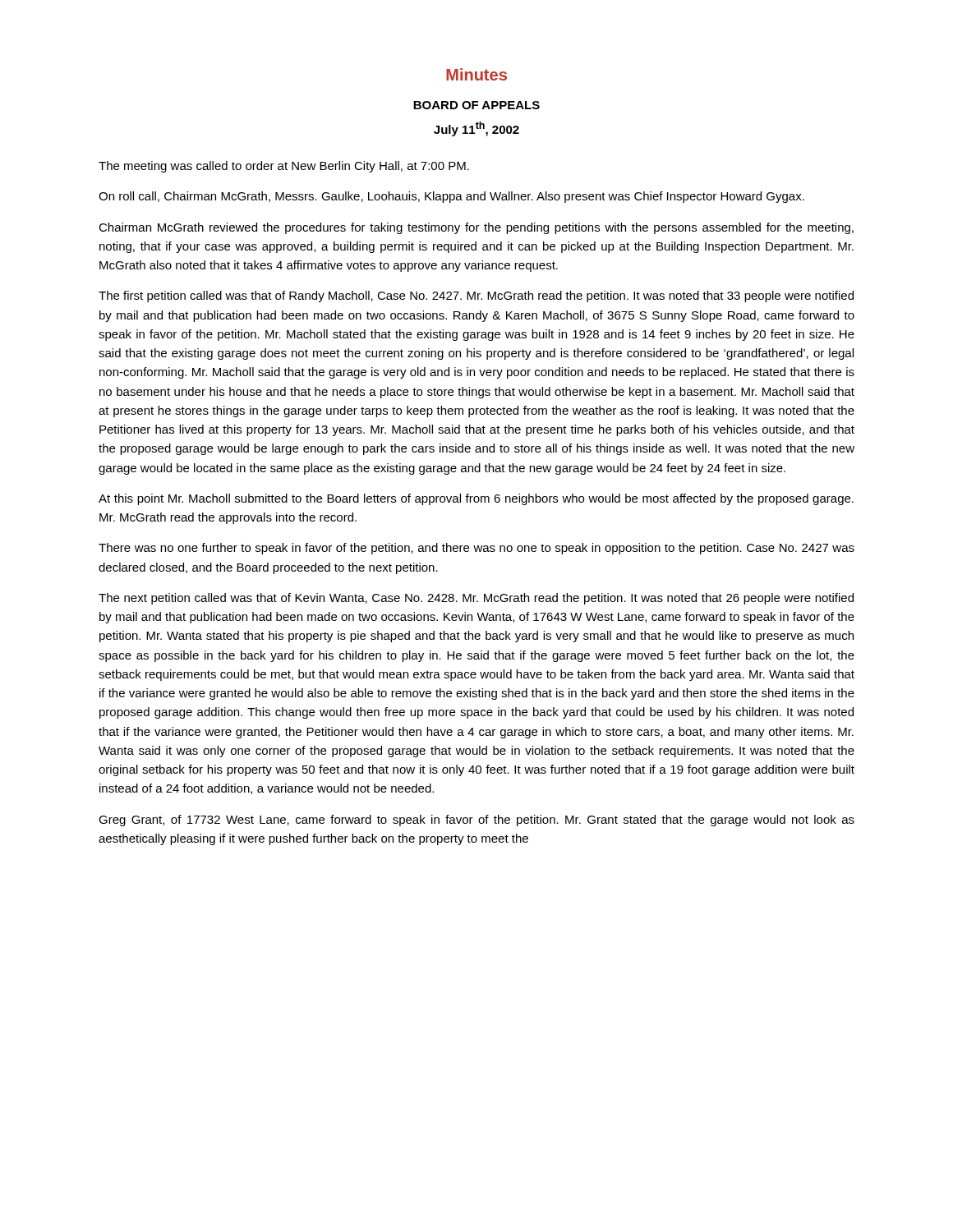Find the block on this page that starts "At this point Mr. Macholl submitted to the"
The height and width of the screenshot is (1232, 953).
(476, 507)
